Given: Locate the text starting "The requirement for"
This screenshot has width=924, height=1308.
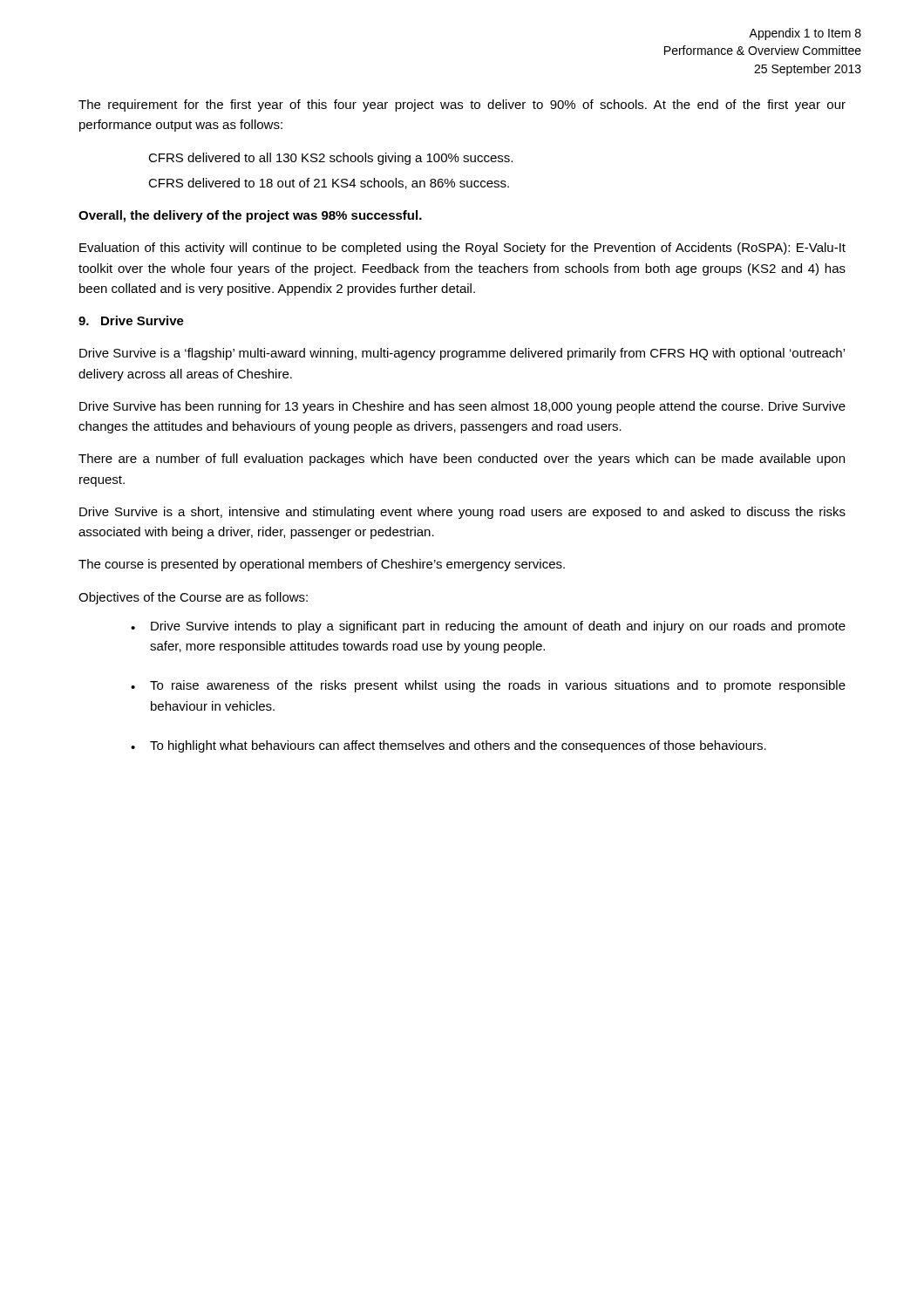Looking at the screenshot, I should [x=462, y=114].
